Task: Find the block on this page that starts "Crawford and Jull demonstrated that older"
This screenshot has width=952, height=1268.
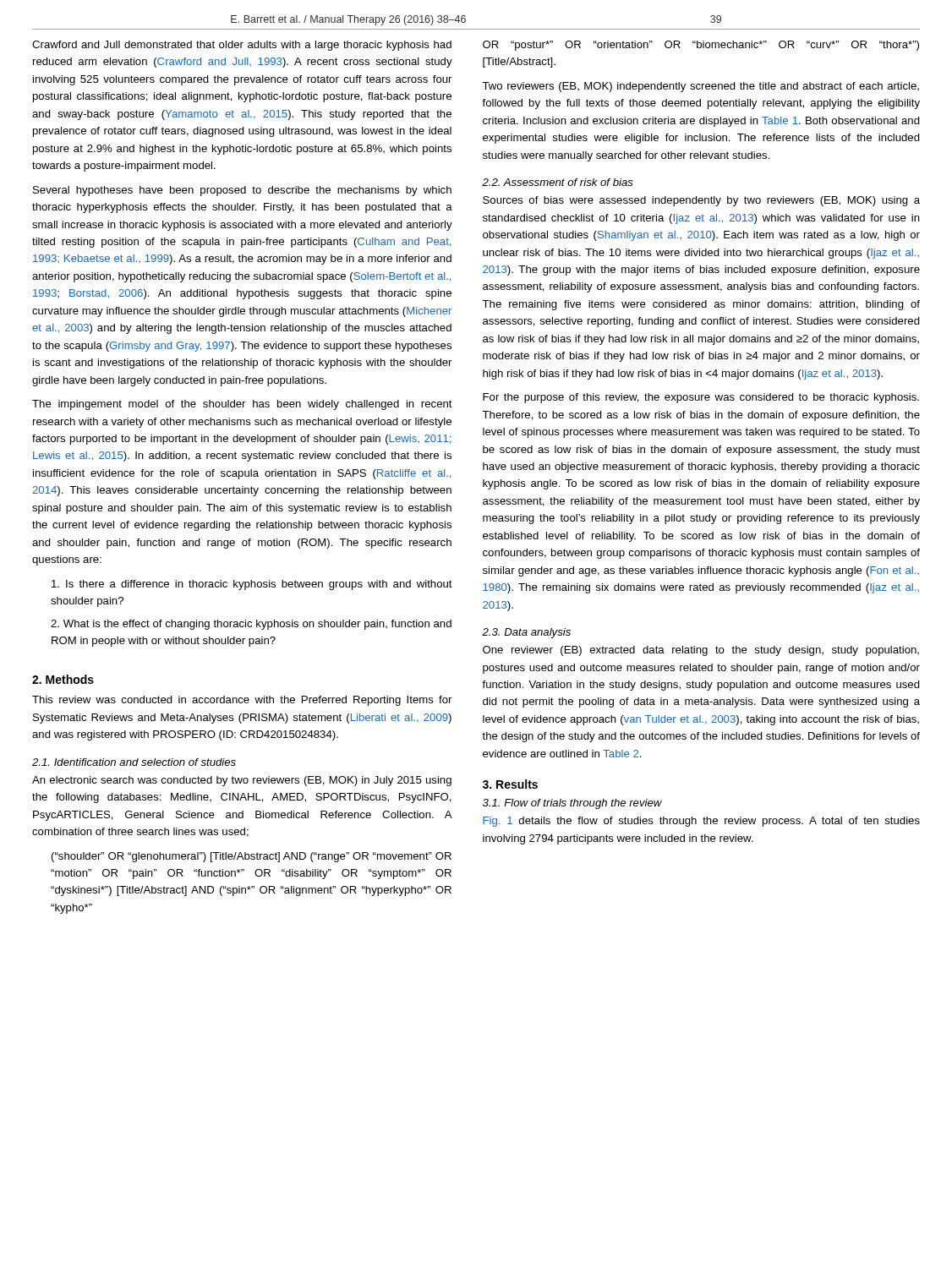Action: [x=242, y=105]
